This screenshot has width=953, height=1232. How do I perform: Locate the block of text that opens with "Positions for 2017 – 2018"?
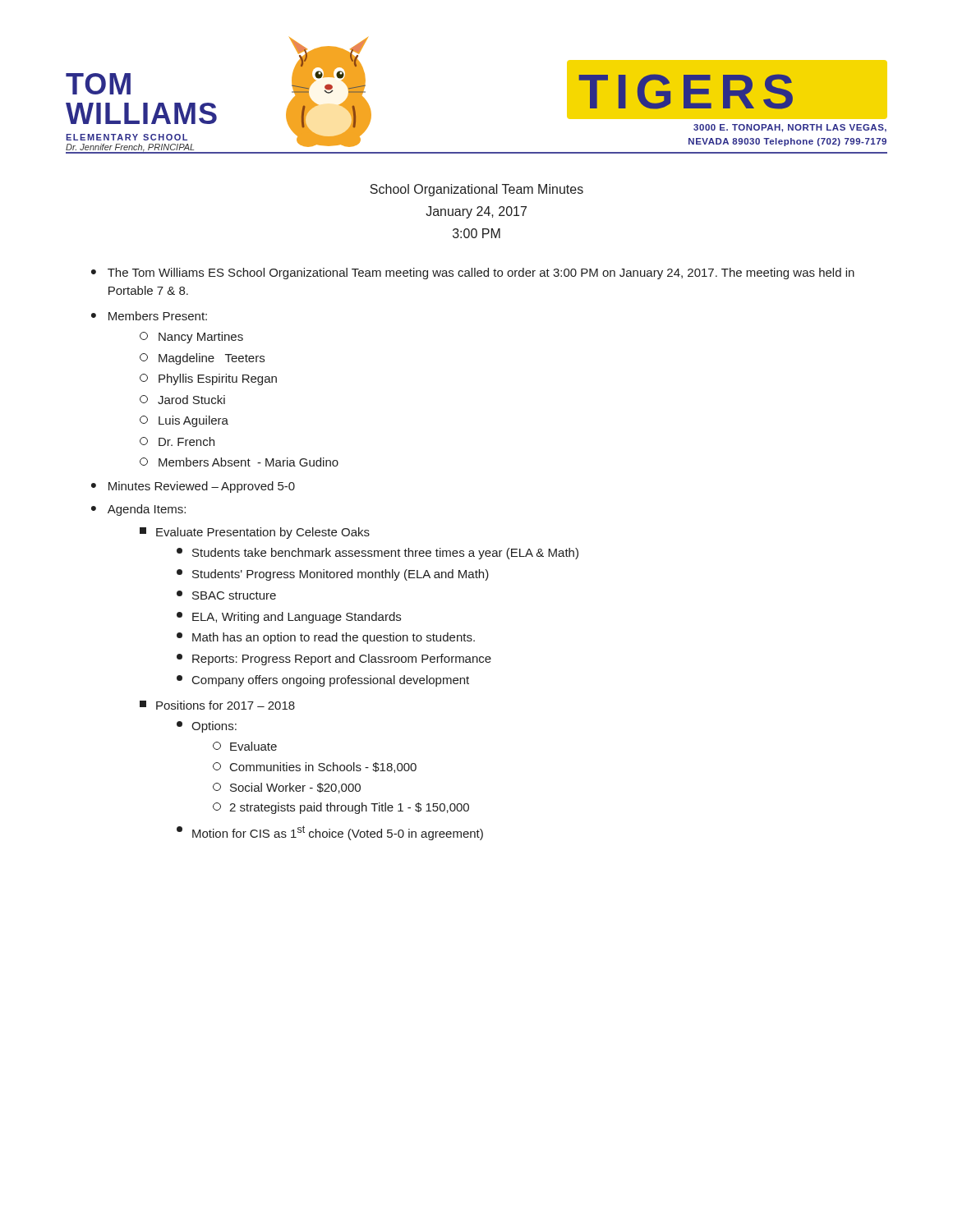pyautogui.click(x=312, y=771)
